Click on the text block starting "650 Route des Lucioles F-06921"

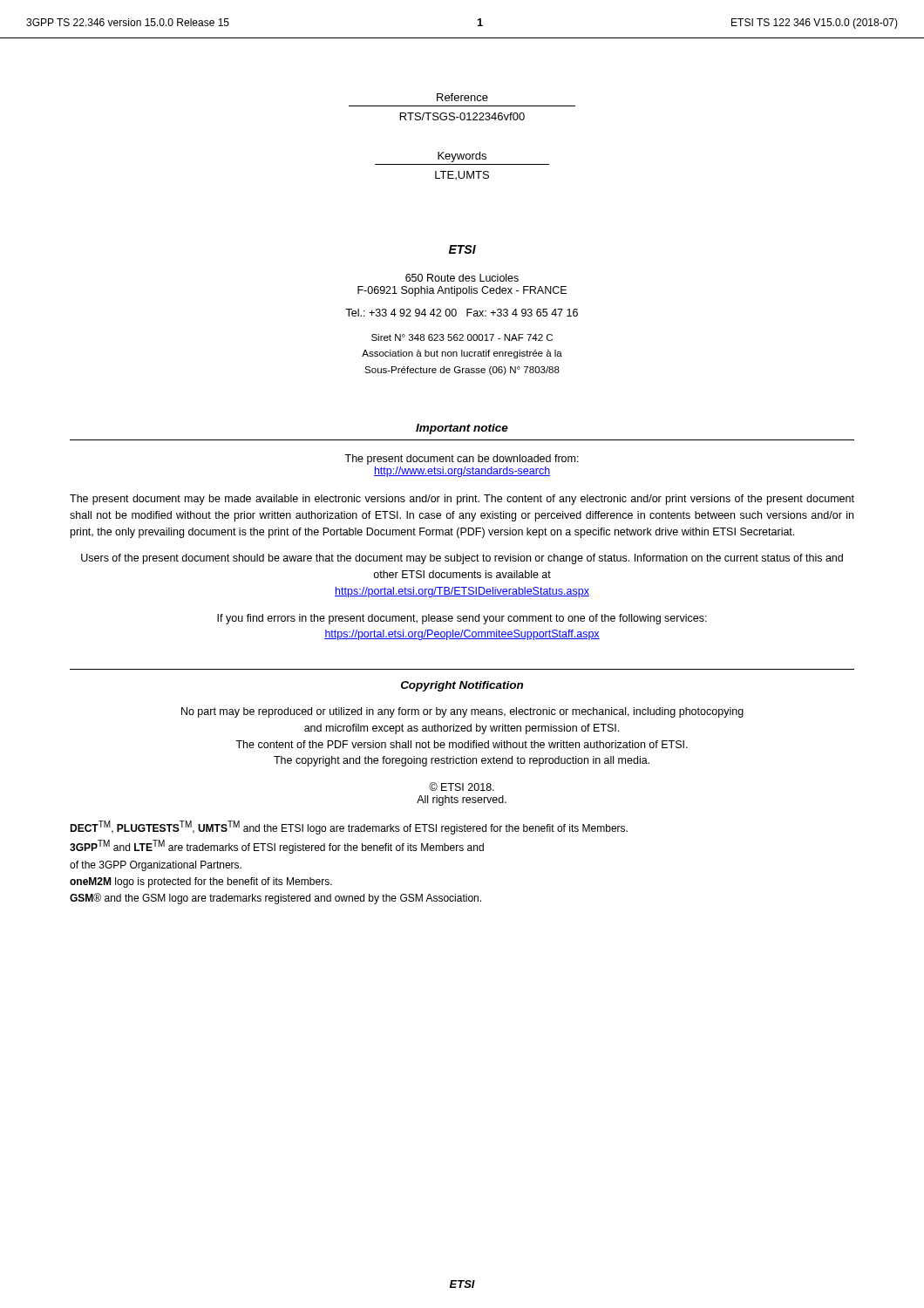tap(462, 284)
